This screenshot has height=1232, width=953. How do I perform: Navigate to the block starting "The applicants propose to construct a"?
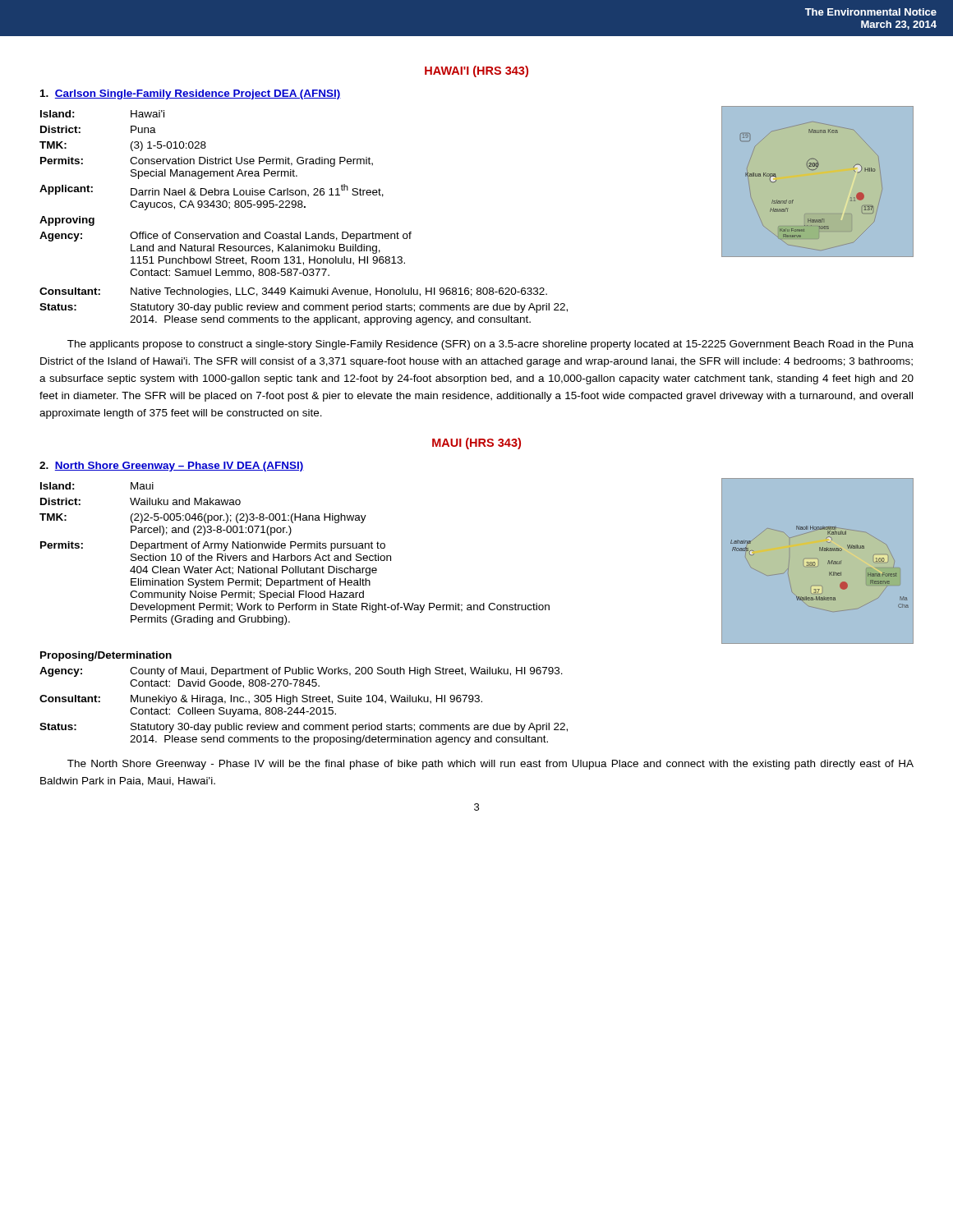click(476, 378)
